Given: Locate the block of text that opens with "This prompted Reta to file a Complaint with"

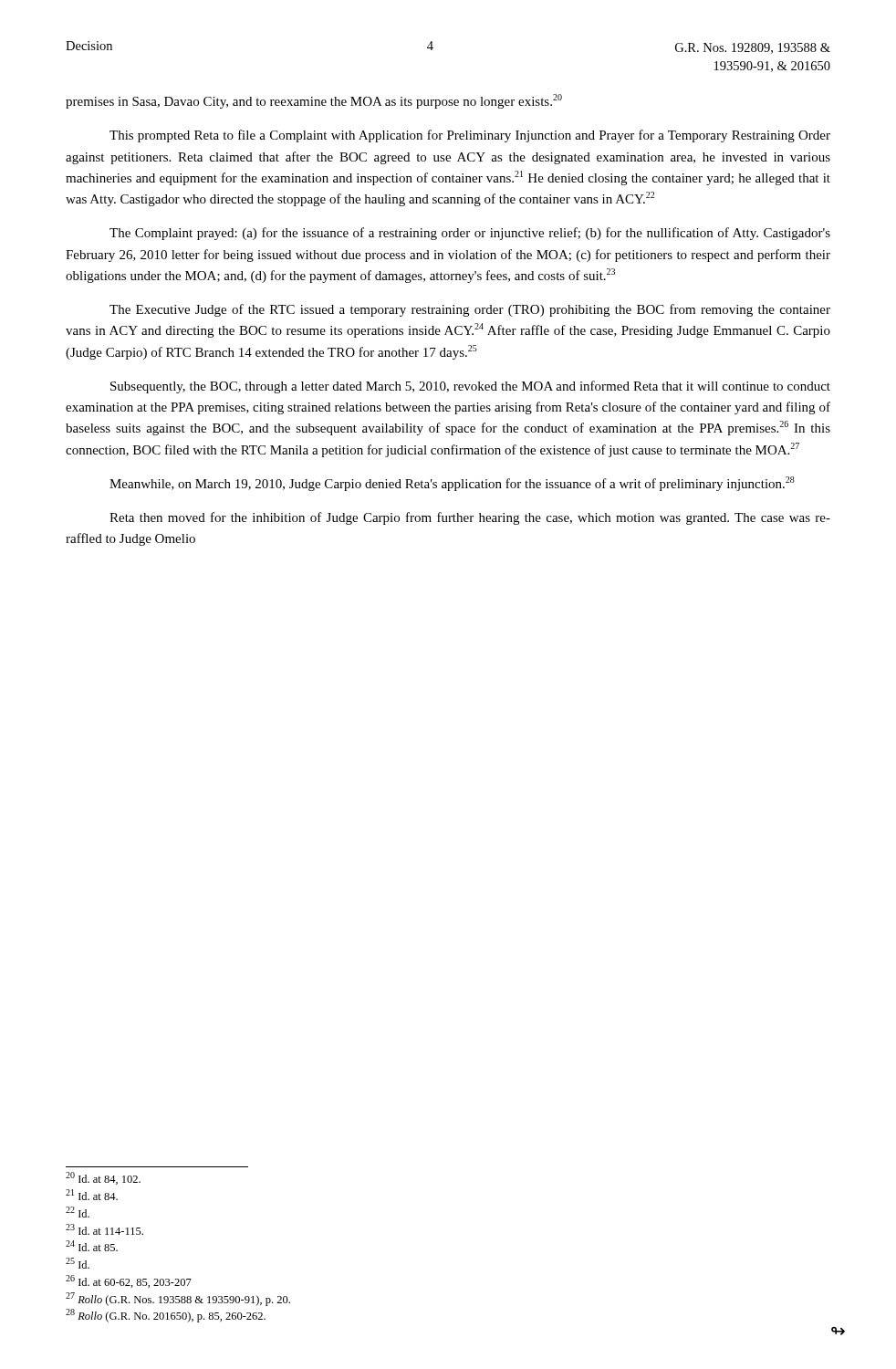Looking at the screenshot, I should tap(448, 168).
